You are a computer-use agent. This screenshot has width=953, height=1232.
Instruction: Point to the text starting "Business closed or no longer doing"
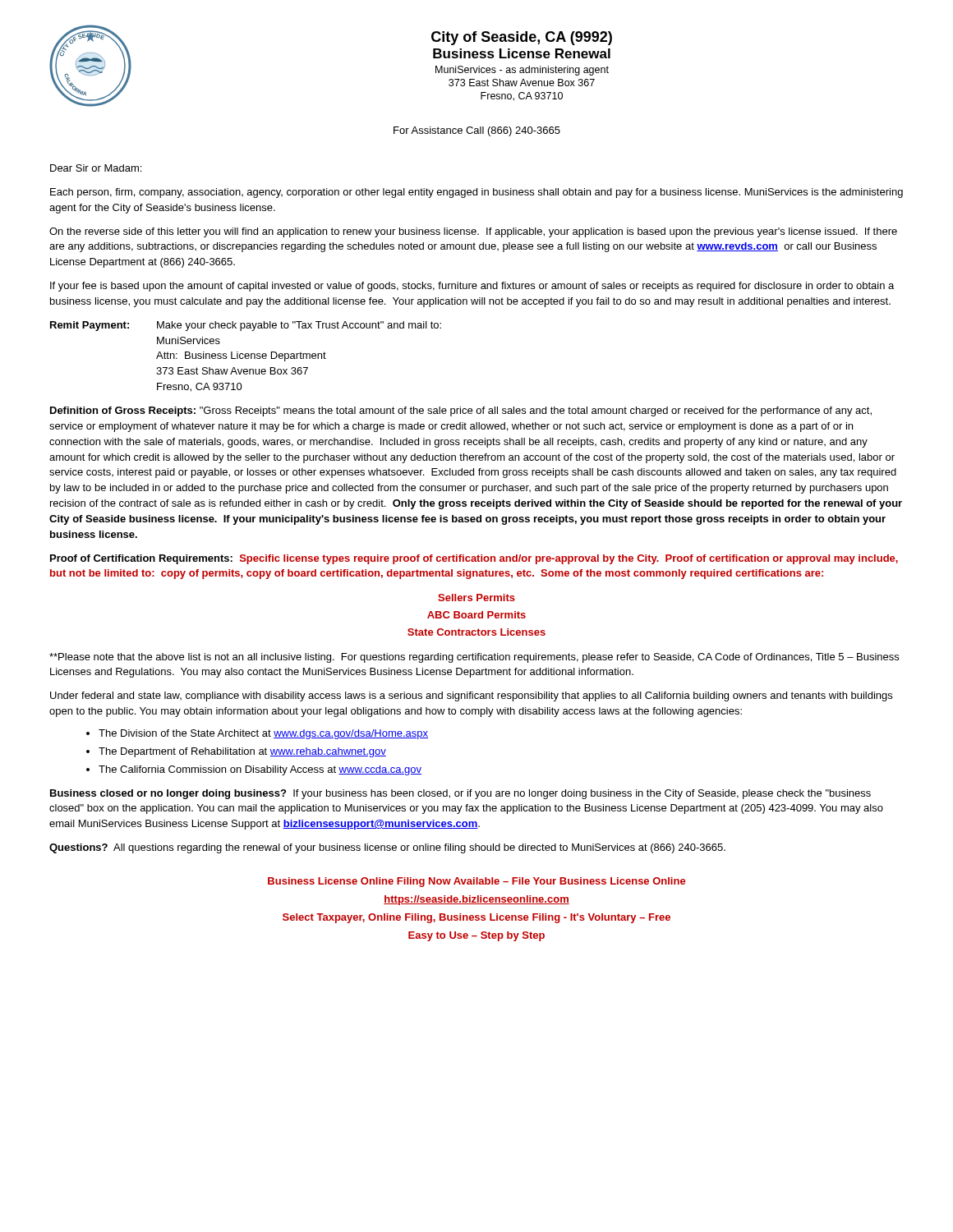click(x=466, y=808)
